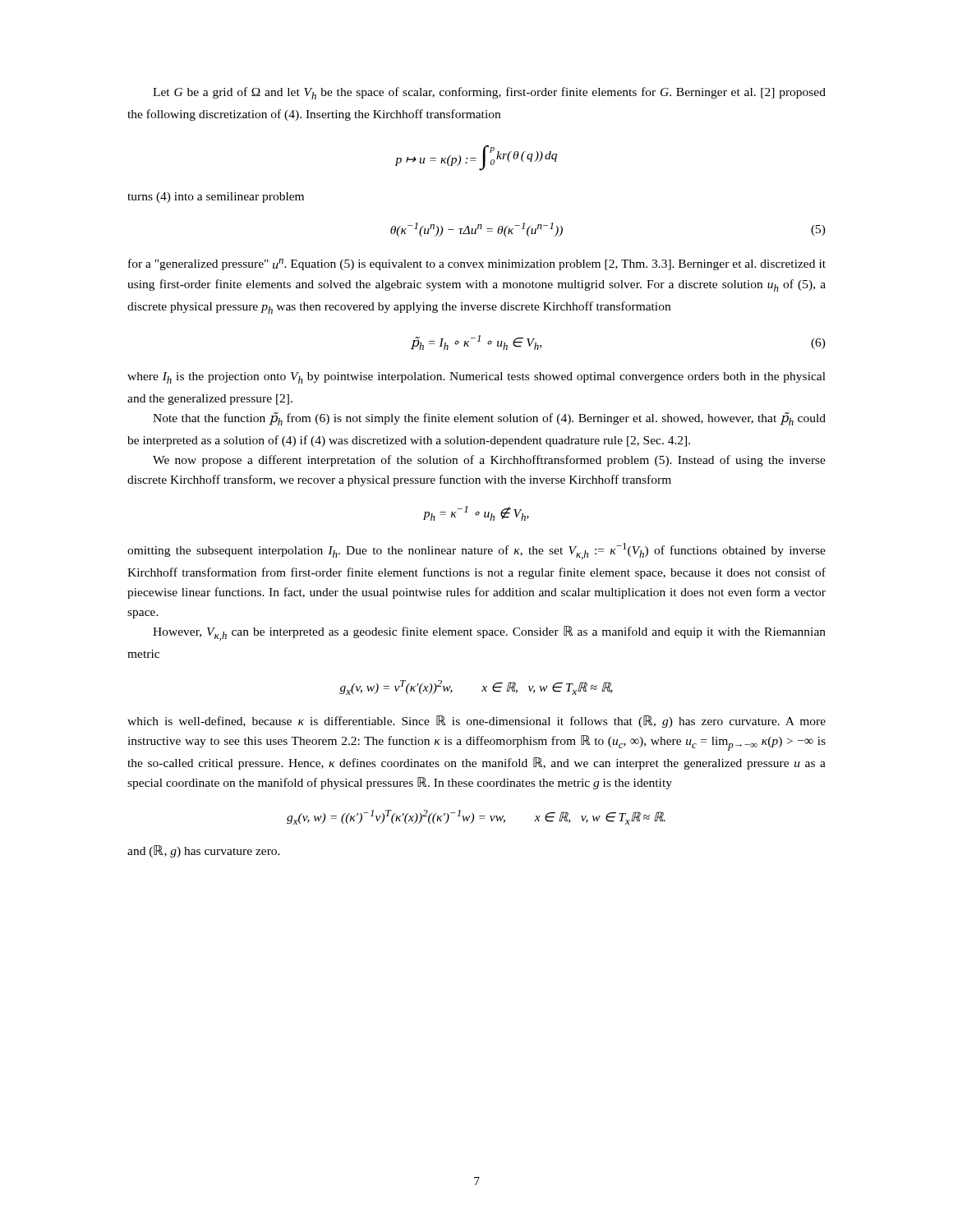Screen dimensions: 1232x953
Task: Where is the formula that starts "θ(κ−1(un)) − τΔun ="?
Action: coord(473,230)
